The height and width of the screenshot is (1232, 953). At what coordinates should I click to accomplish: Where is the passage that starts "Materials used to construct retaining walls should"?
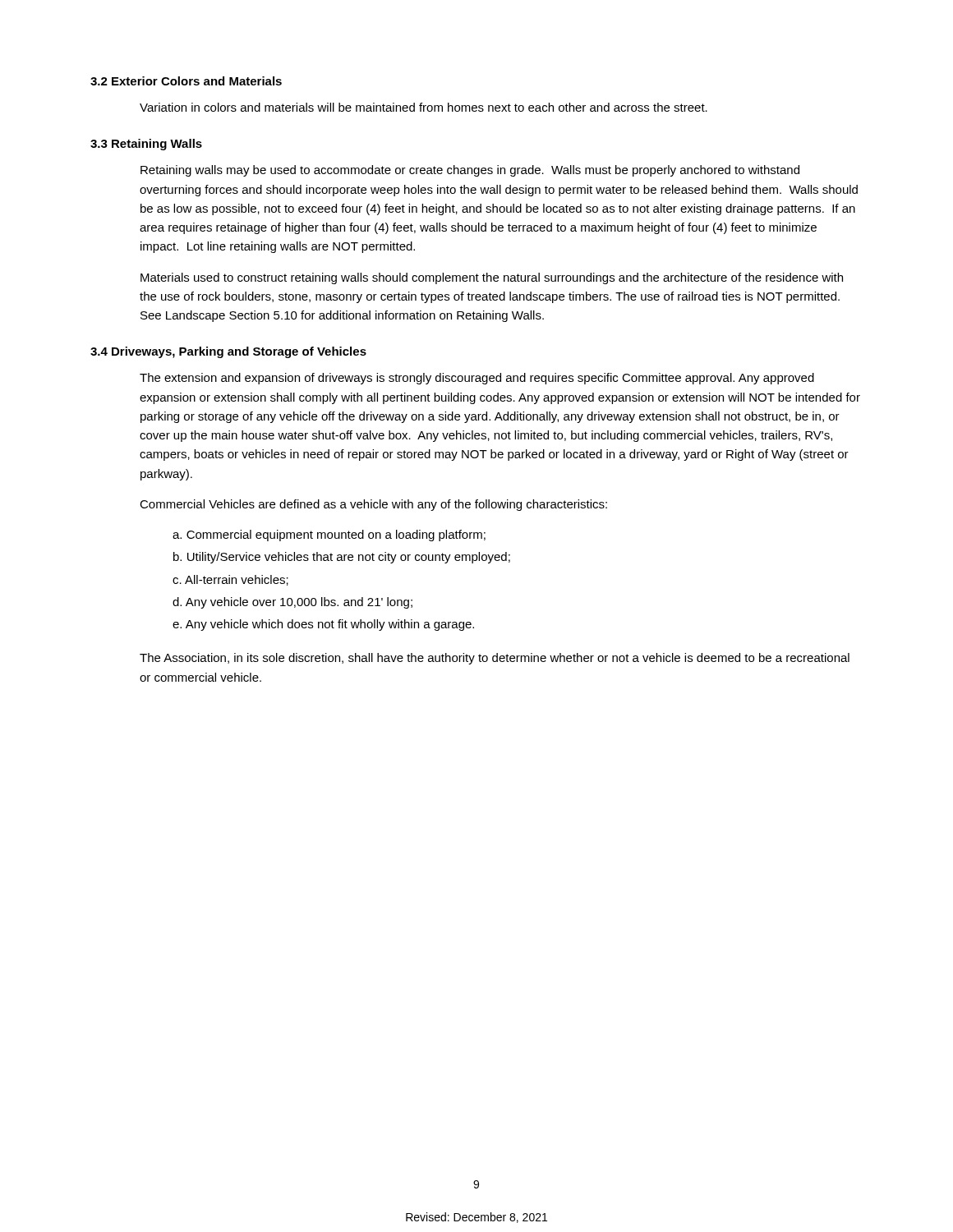tap(492, 296)
